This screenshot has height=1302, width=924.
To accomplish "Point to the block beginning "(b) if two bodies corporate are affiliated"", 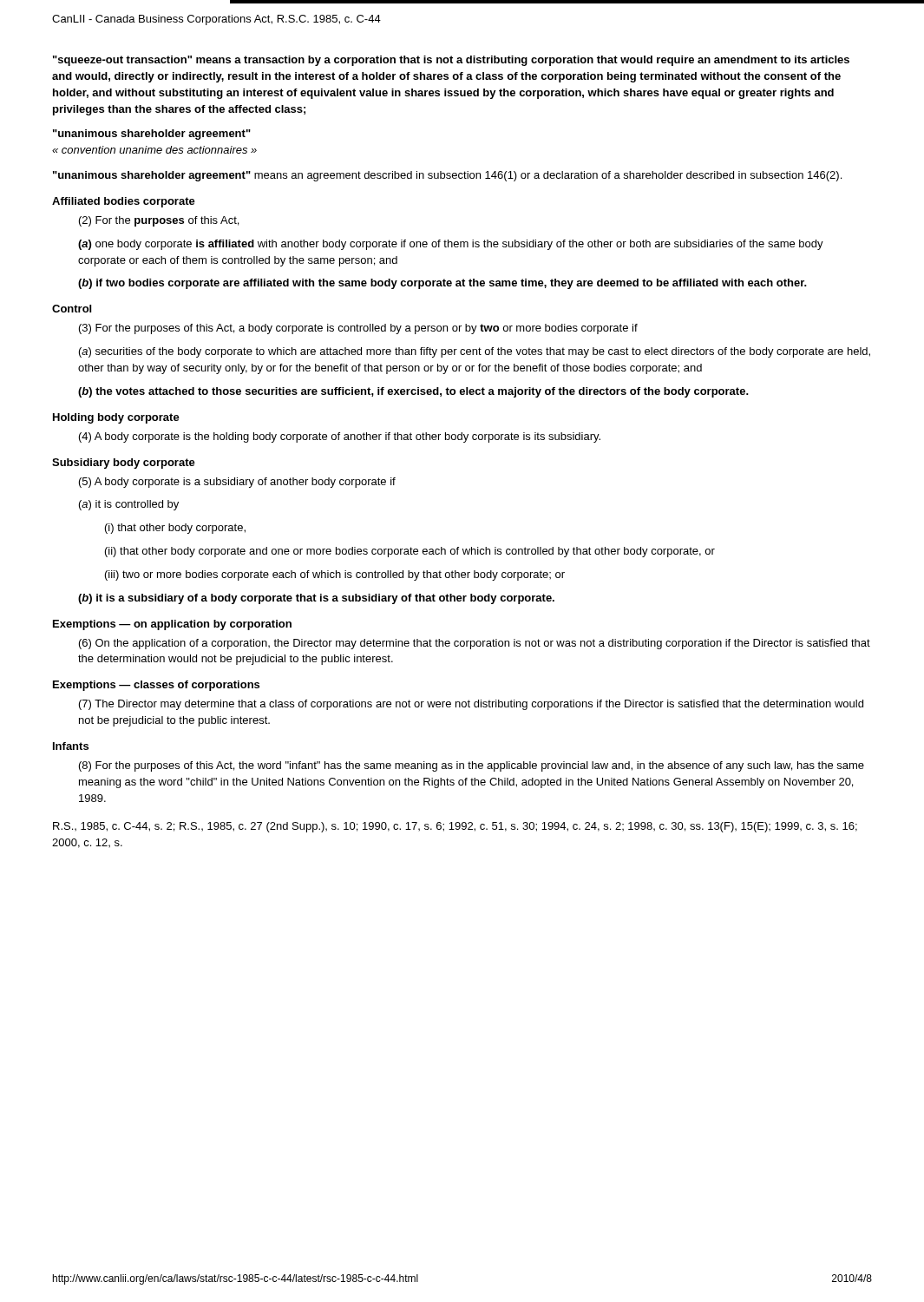I will [x=443, y=283].
